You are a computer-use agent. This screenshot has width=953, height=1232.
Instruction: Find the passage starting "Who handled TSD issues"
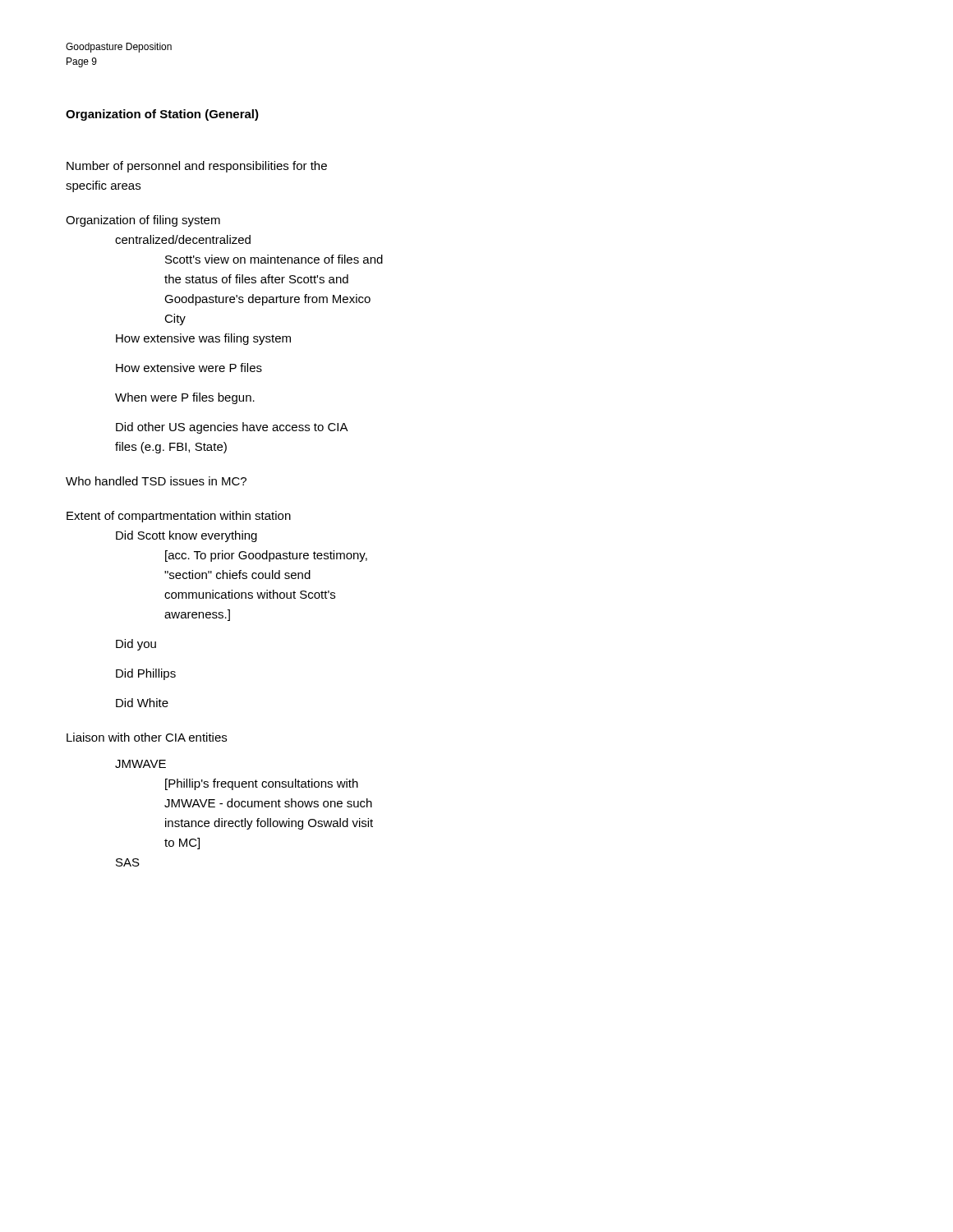coord(156,481)
